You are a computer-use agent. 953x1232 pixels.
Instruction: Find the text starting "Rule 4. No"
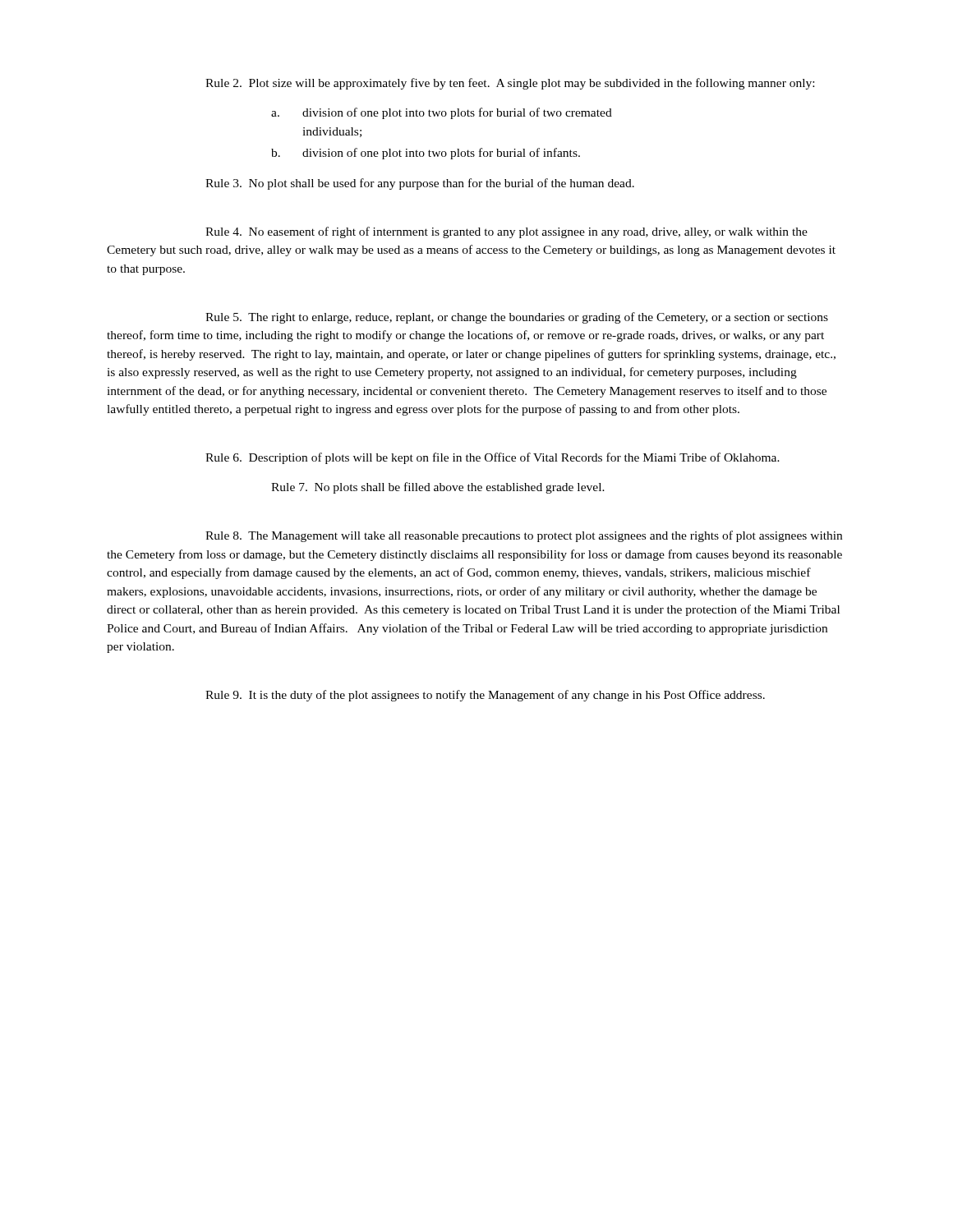tap(471, 250)
